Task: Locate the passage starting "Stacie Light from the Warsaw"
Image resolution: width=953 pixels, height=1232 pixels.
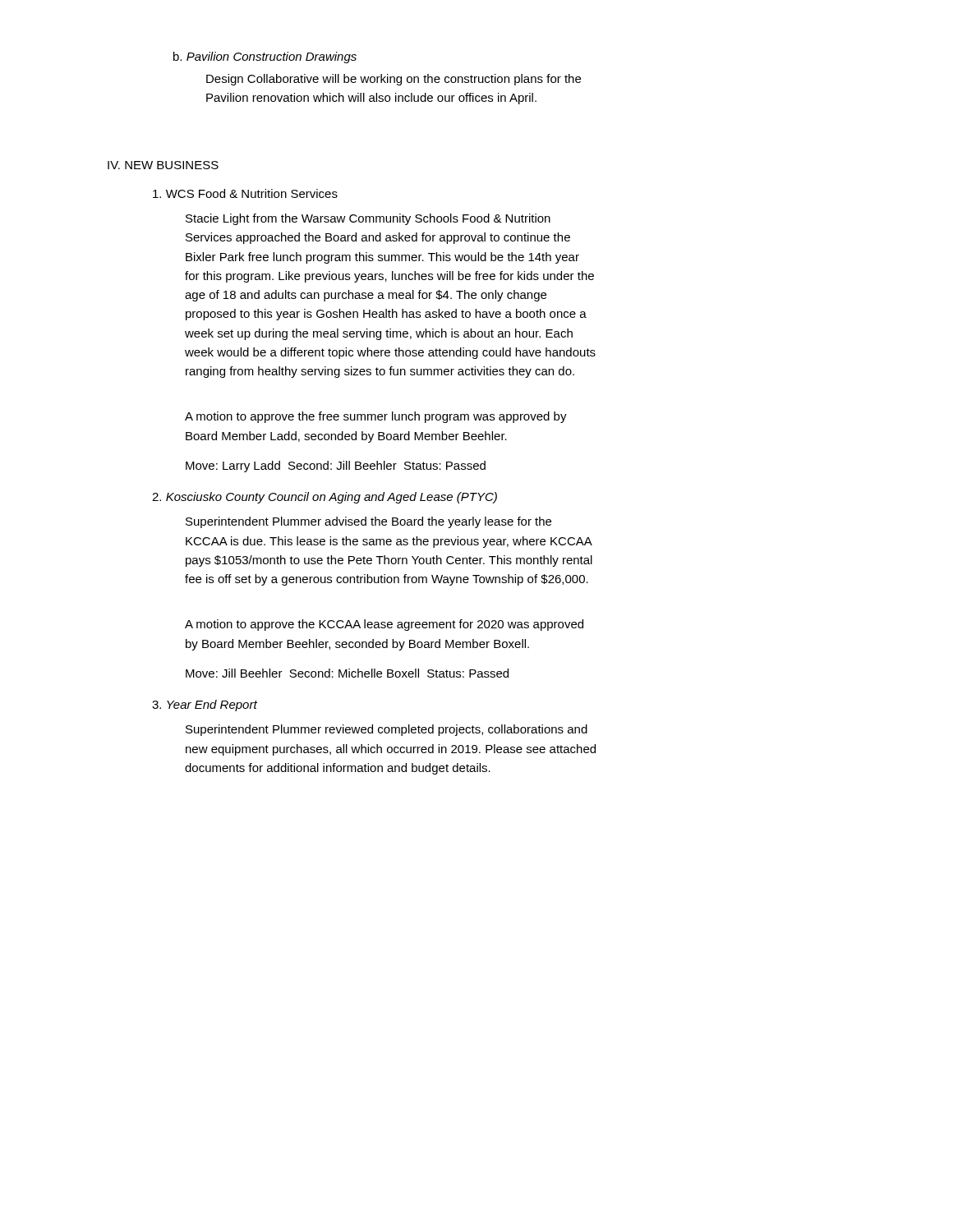Action: [390, 294]
